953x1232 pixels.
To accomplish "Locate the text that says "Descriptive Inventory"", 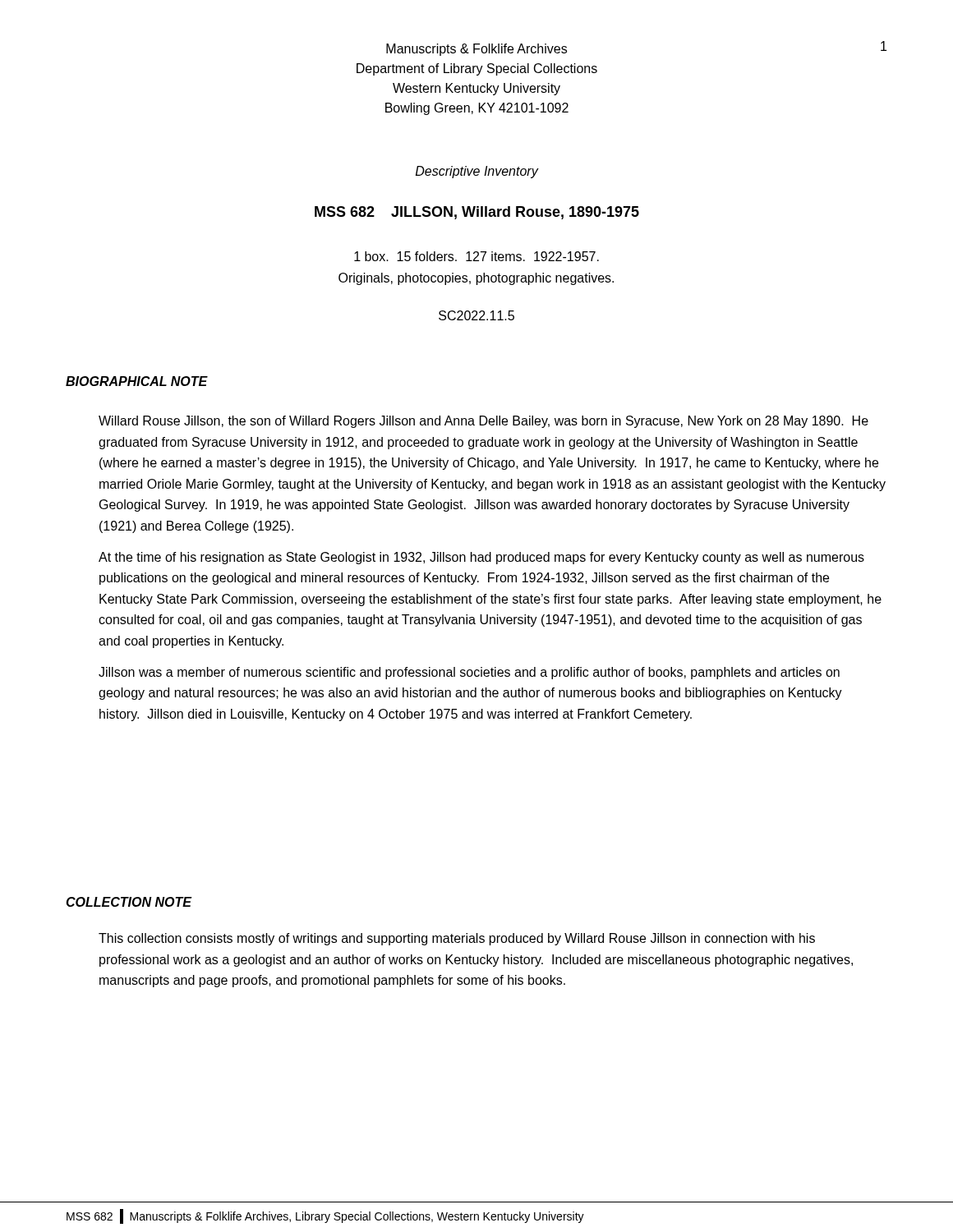I will 476,171.
